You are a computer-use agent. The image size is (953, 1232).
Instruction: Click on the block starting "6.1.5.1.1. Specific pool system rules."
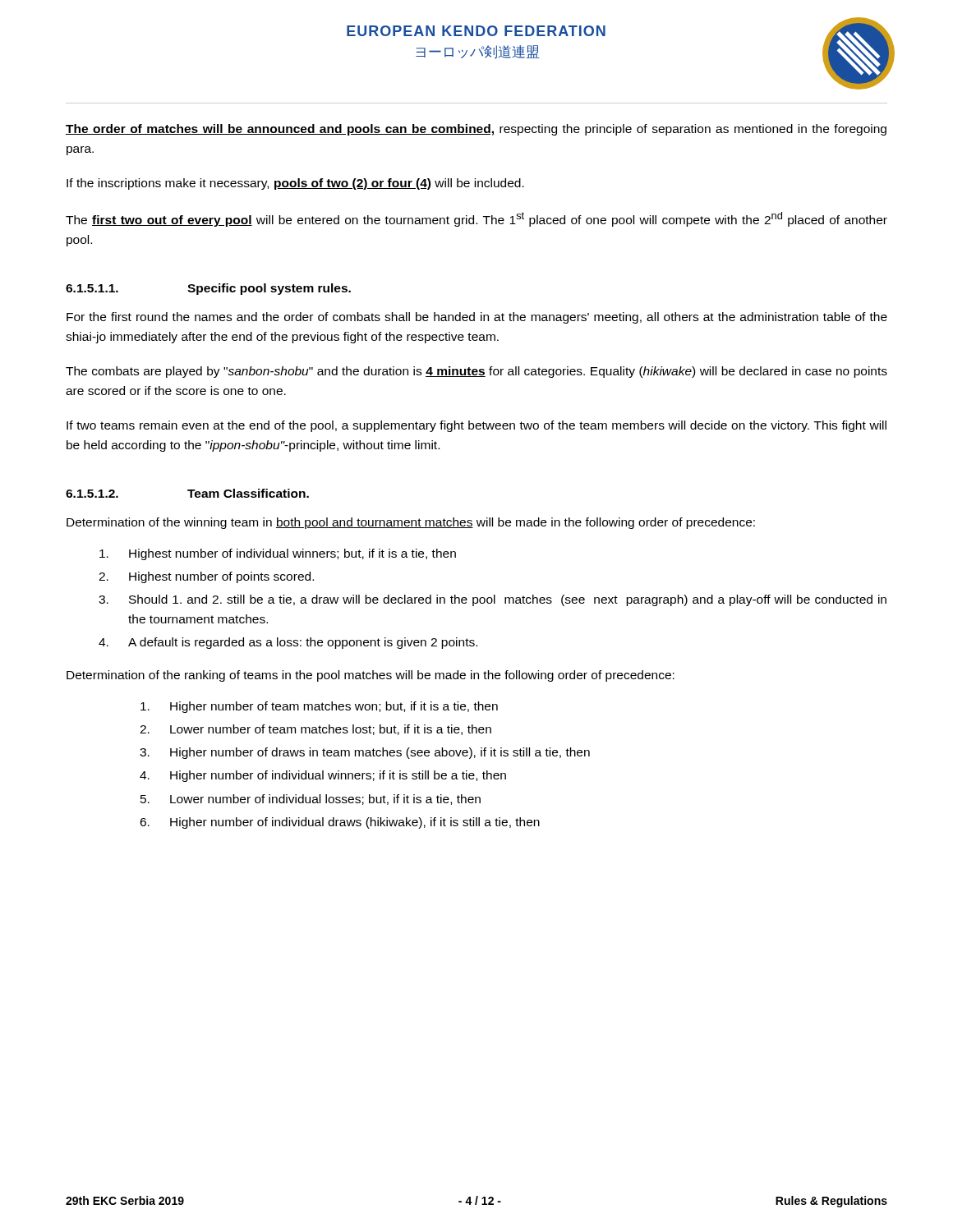(209, 289)
